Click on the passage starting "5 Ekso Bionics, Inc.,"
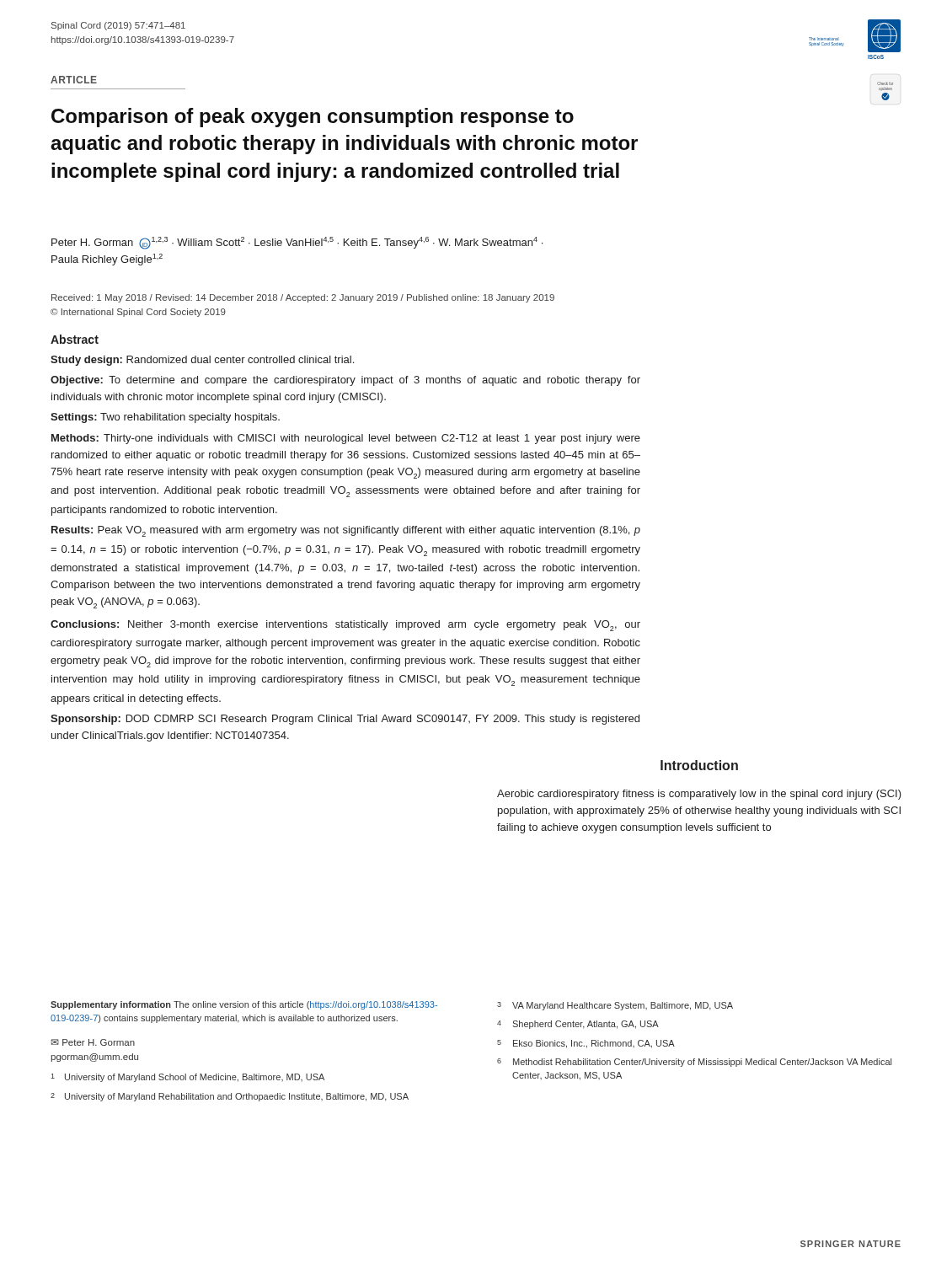952x1264 pixels. 586,1044
